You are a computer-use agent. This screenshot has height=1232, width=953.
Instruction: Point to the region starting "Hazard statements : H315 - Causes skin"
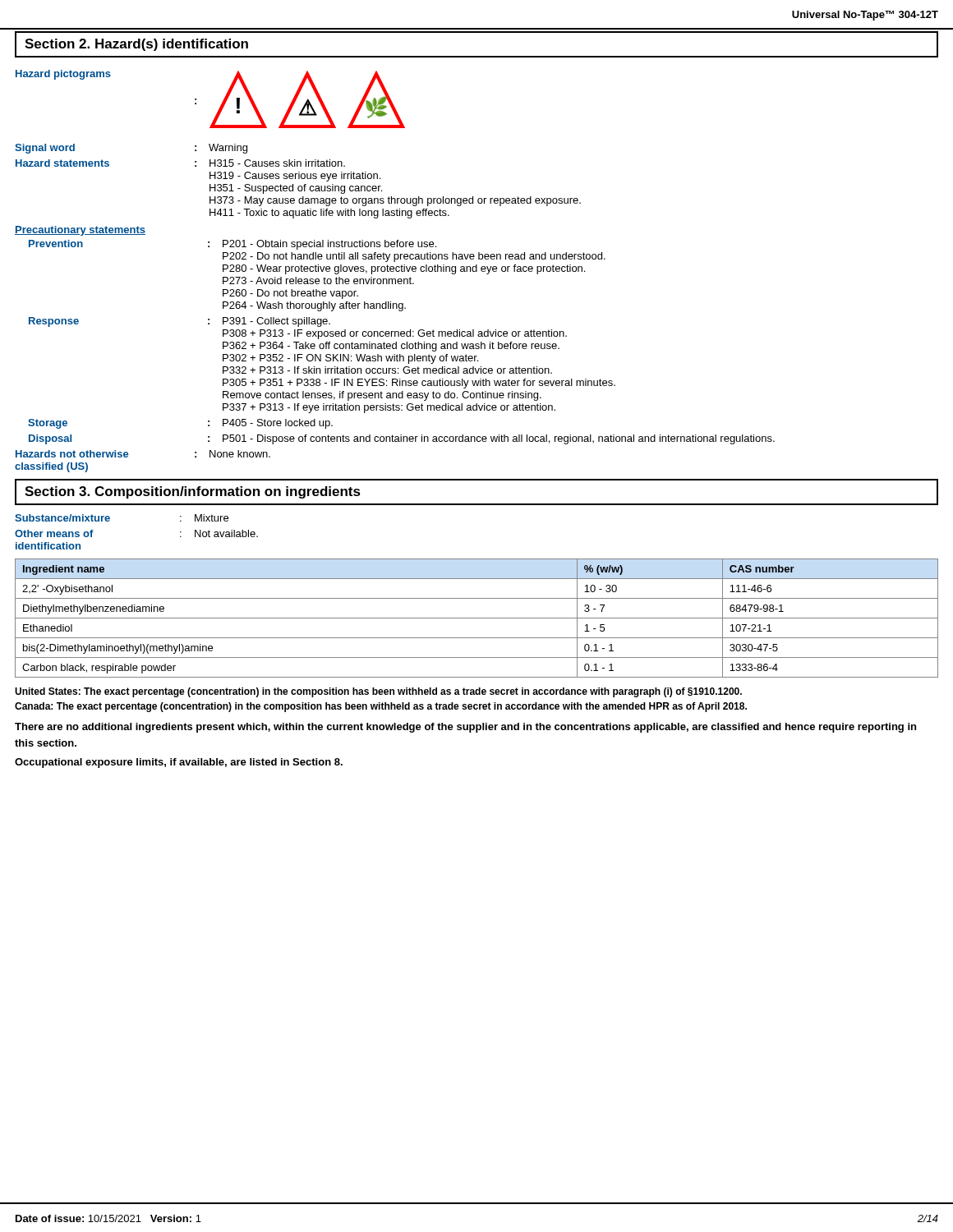click(476, 188)
